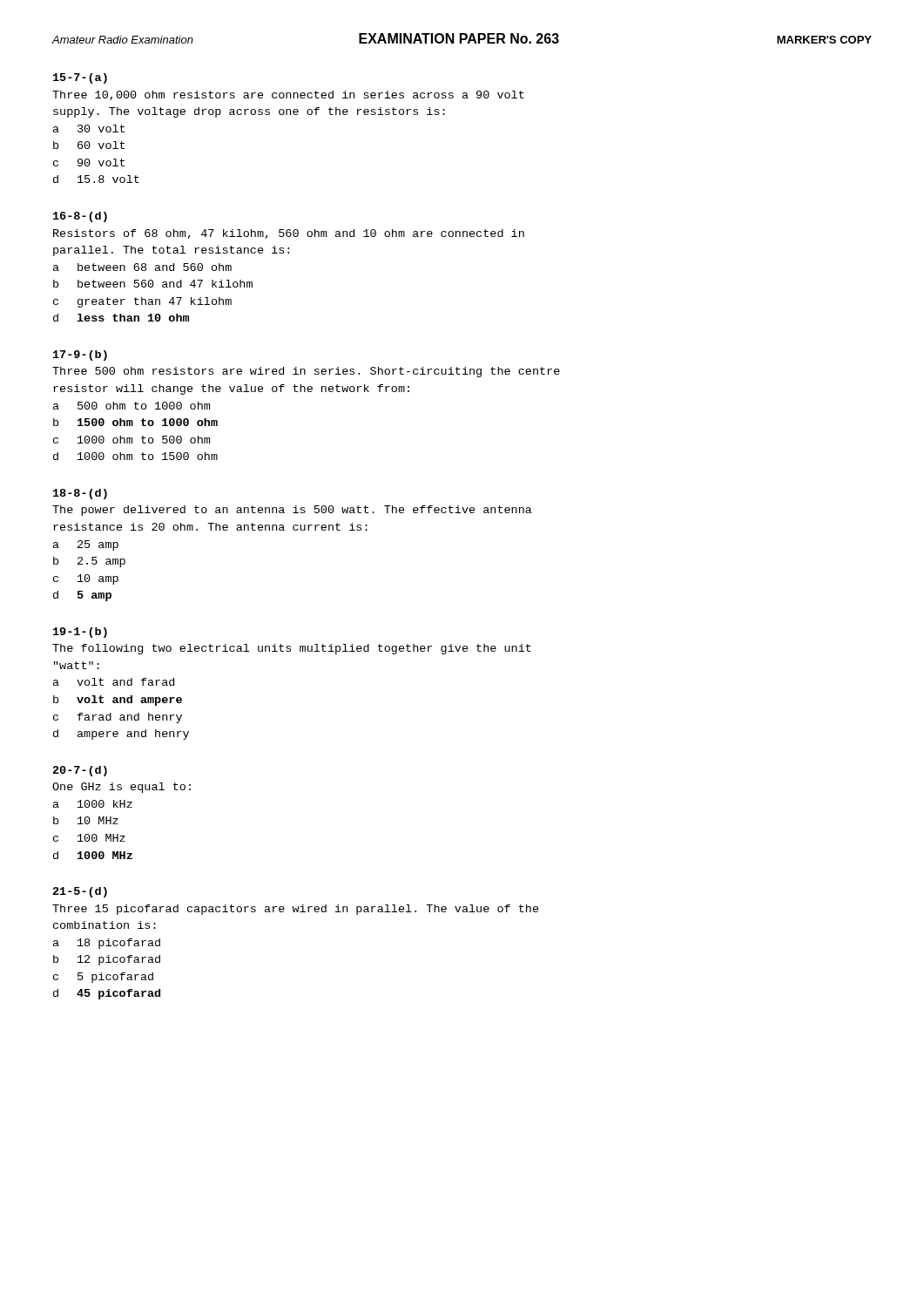Where is the passage that starts "17-9-(b) Three 500 ohm"?

[x=80, y=356]
